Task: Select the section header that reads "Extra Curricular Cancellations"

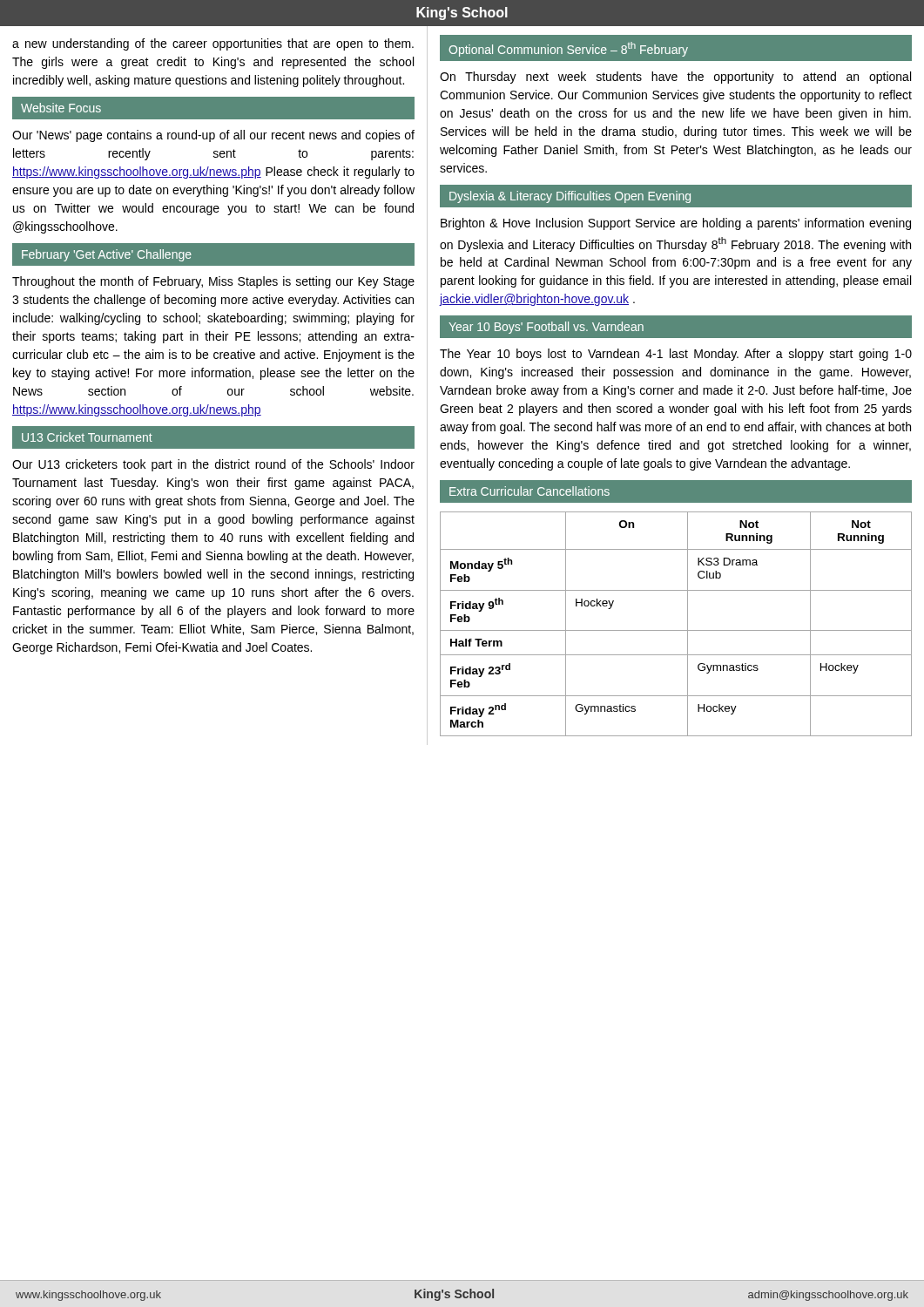Action: pos(529,492)
